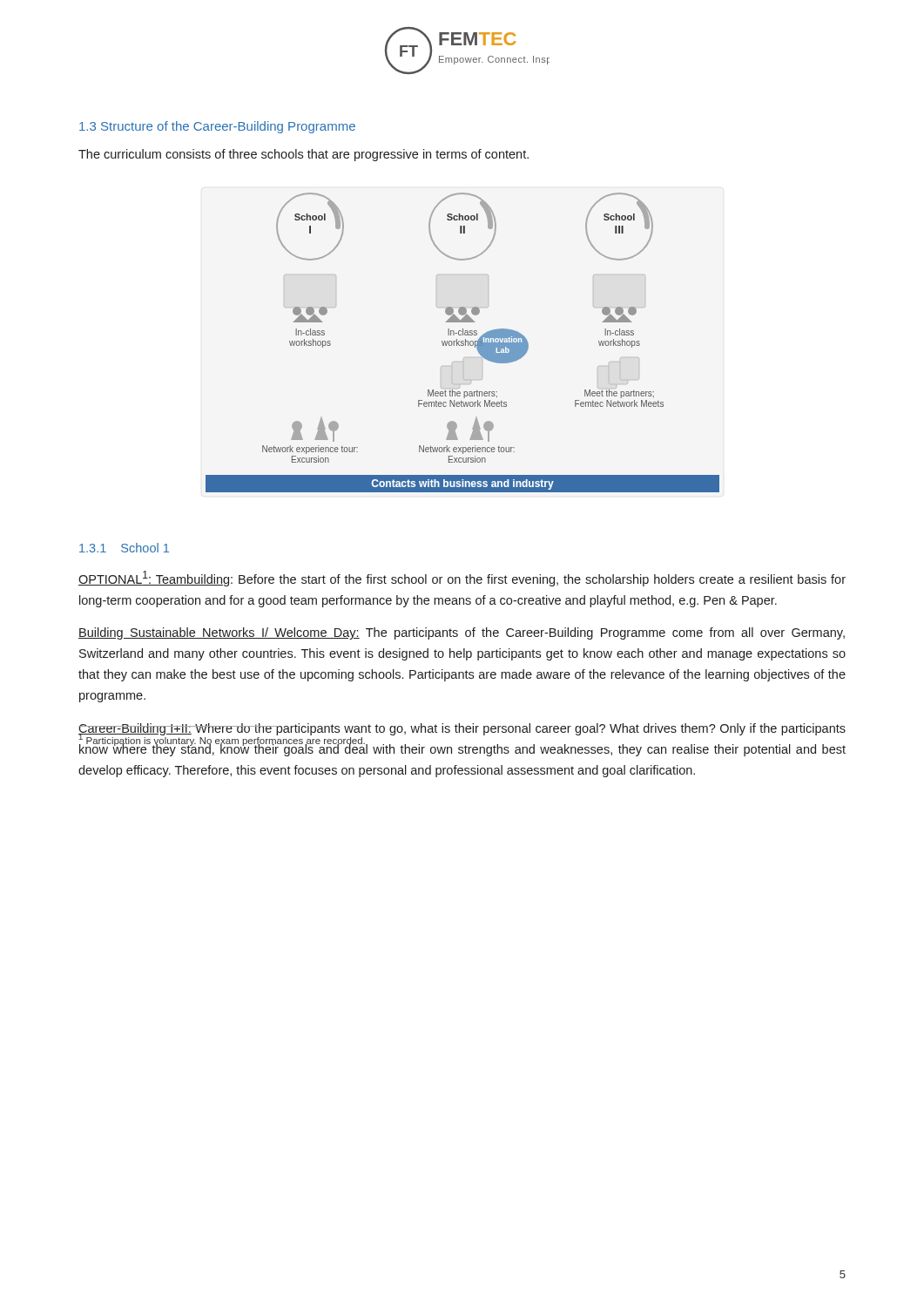Find the block on this page that starts "1 Participation is voluntary. No"
The image size is (924, 1307).
point(222,739)
